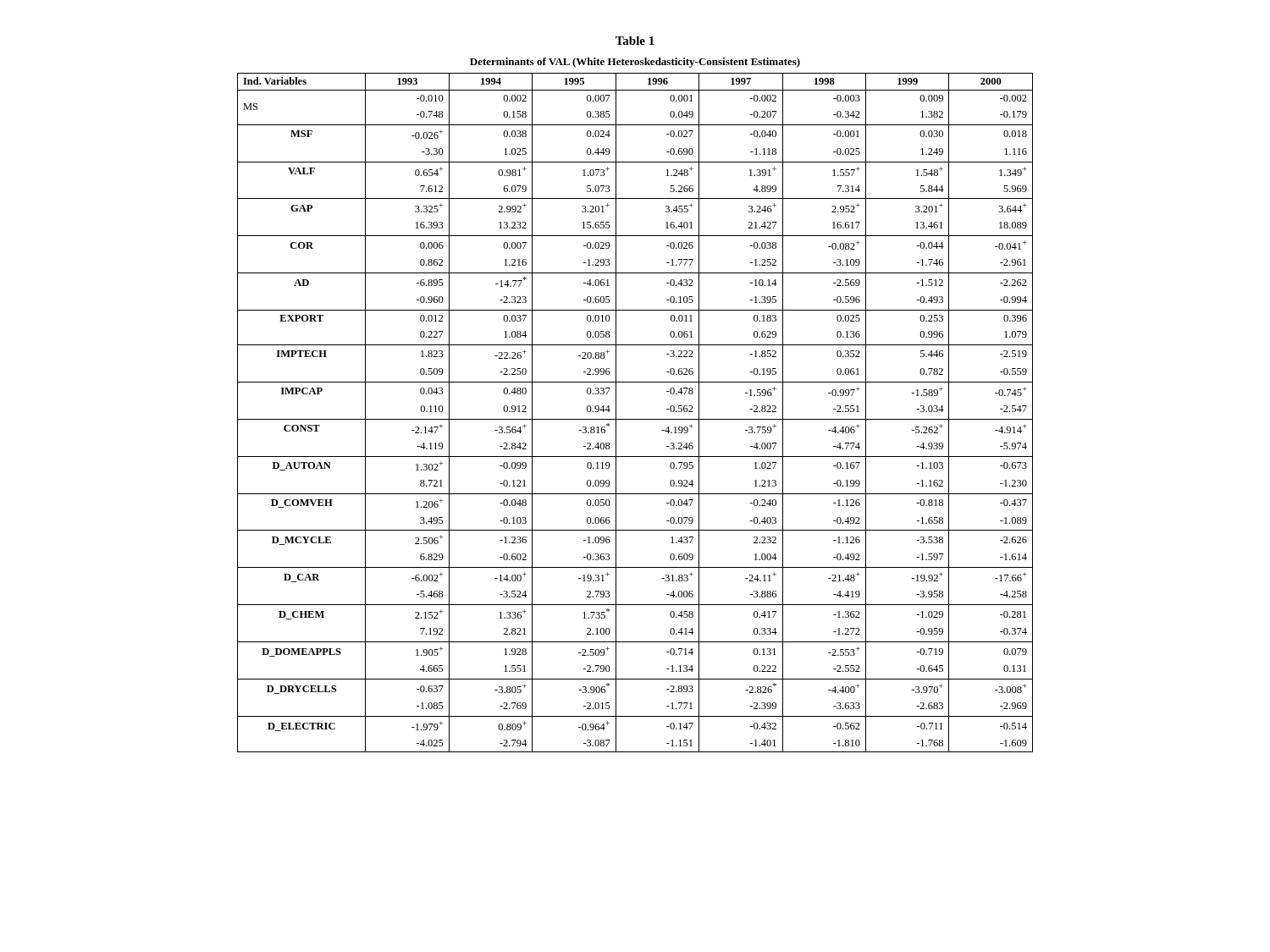Select the text starting "Determinants of VAL (White"
The height and width of the screenshot is (952, 1270).
(x=635, y=61)
